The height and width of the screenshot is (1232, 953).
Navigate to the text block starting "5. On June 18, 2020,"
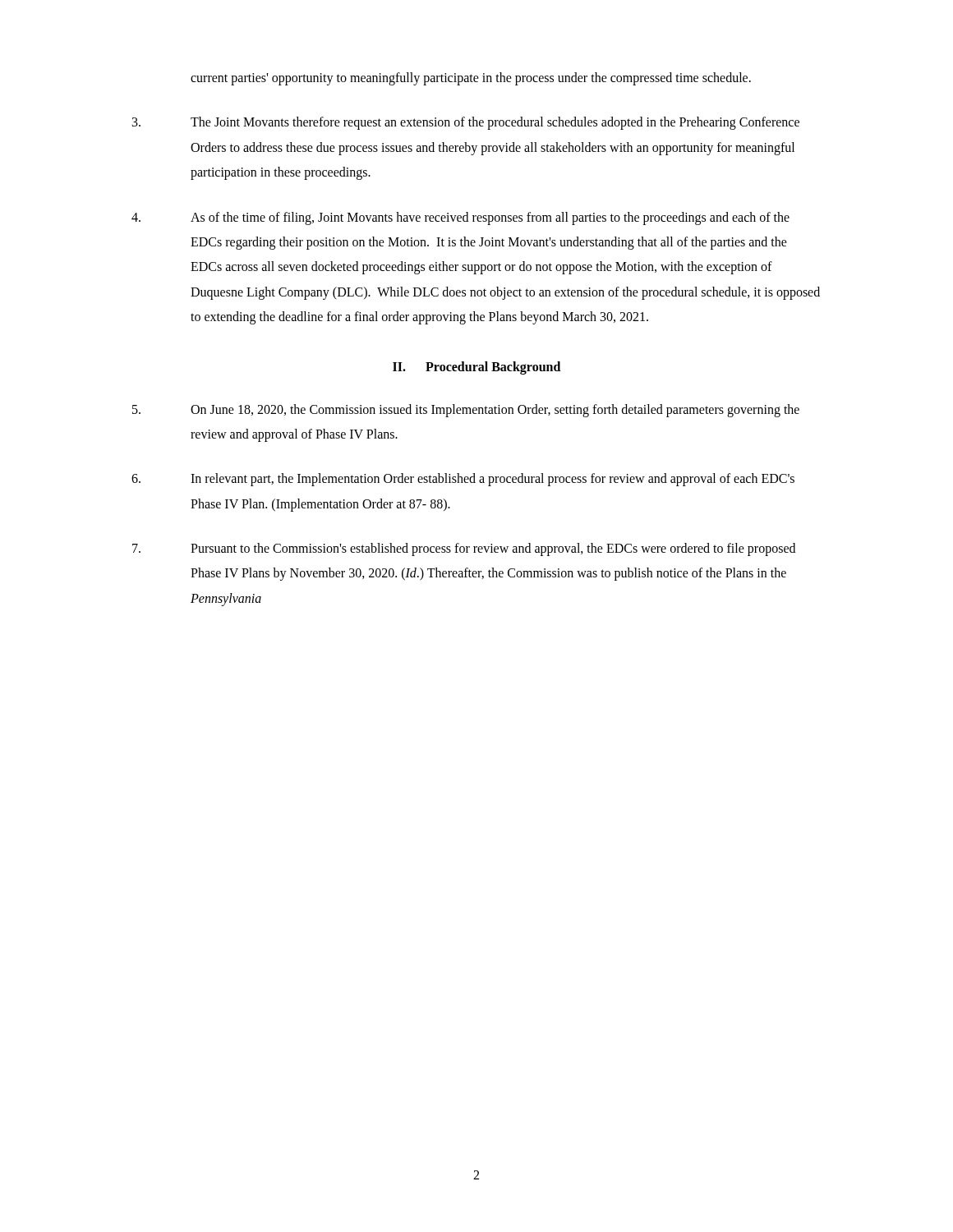click(x=476, y=422)
